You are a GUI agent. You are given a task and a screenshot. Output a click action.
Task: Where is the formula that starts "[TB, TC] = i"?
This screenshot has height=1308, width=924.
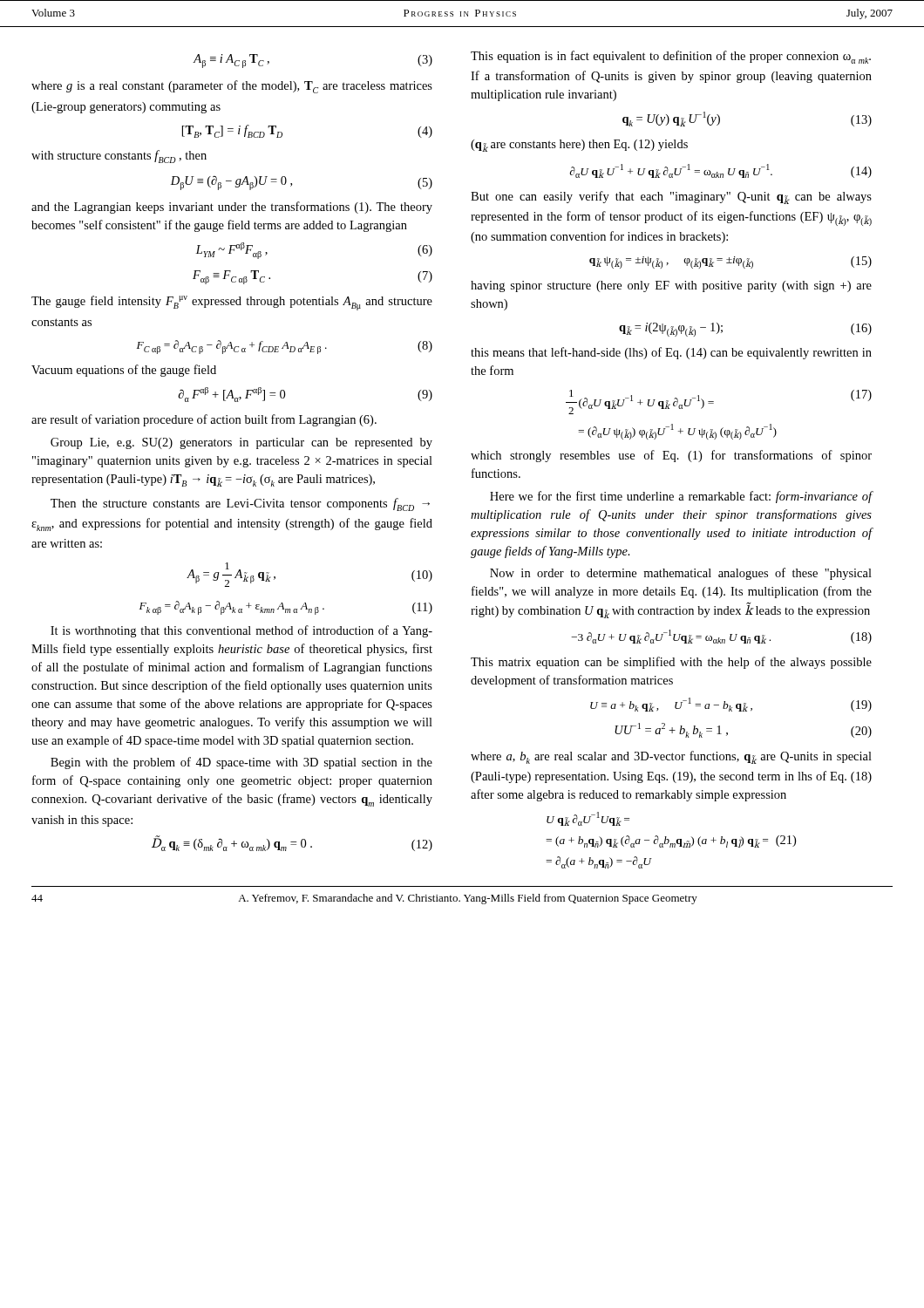pyautogui.click(x=239, y=131)
